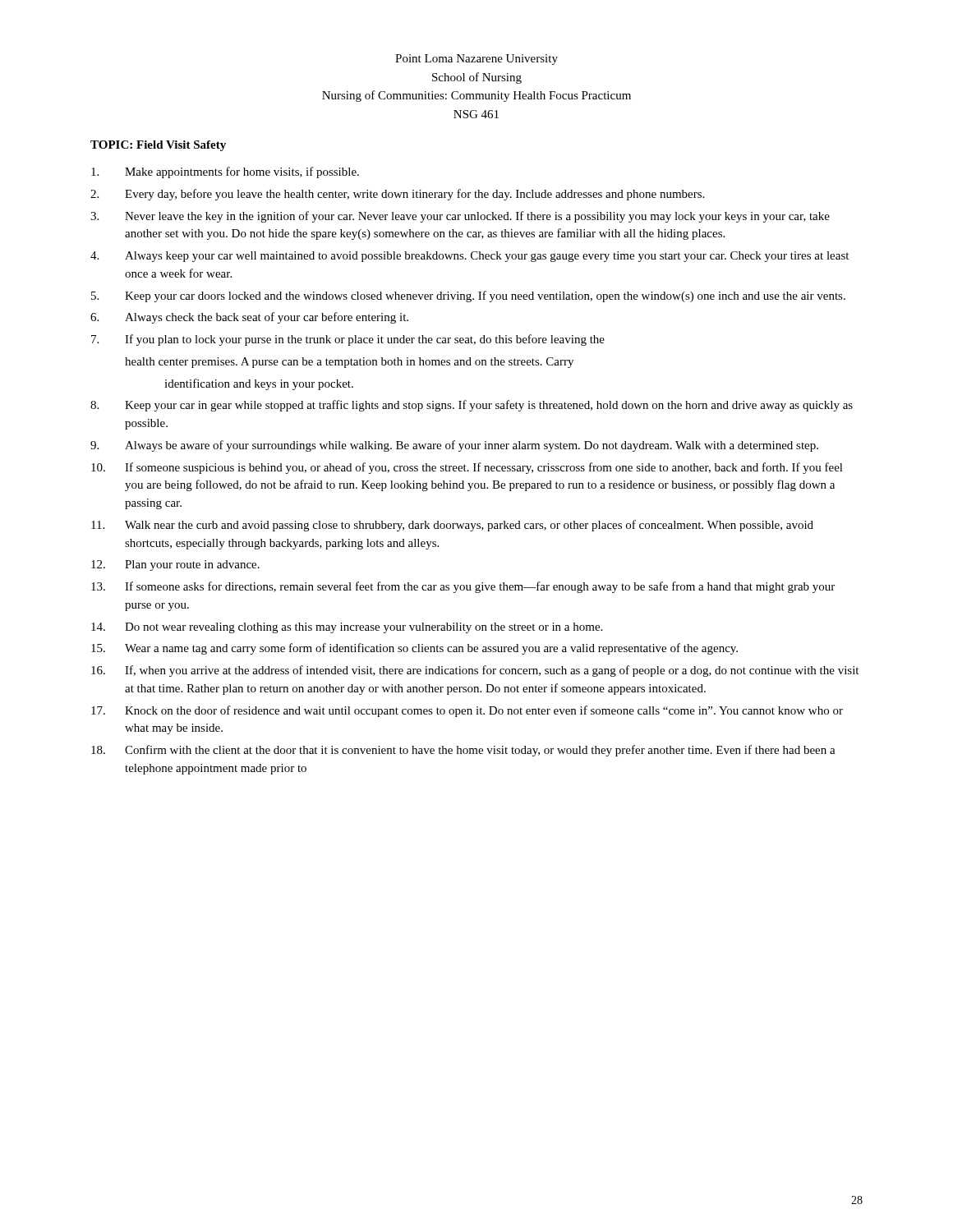953x1232 pixels.
Task: Find the block on this page that starts "6. Always check"
Action: (x=249, y=318)
